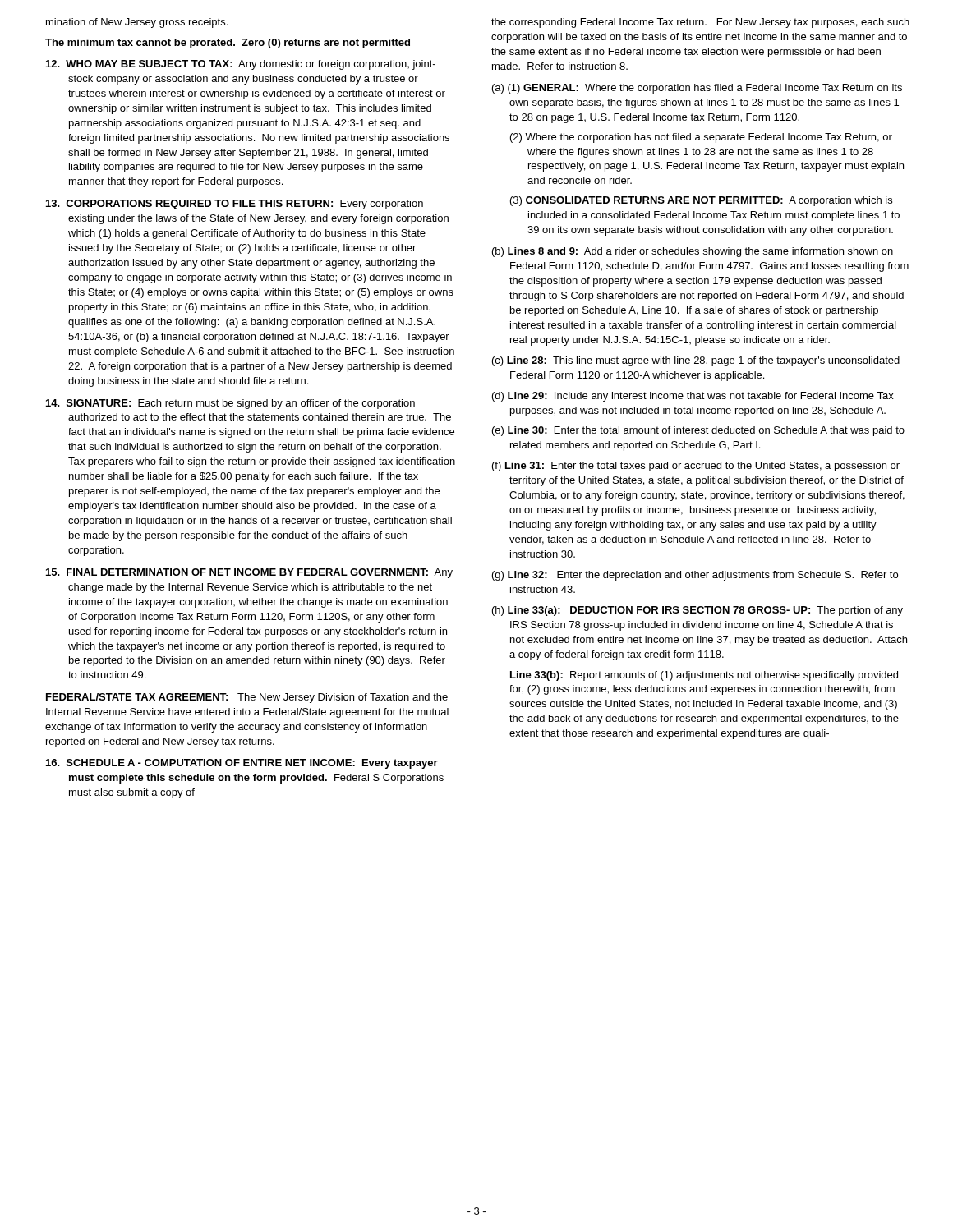Viewport: 953px width, 1232px height.
Task: Click on the list item with the text "(g) Line 32: Enter the"
Action: [x=695, y=582]
